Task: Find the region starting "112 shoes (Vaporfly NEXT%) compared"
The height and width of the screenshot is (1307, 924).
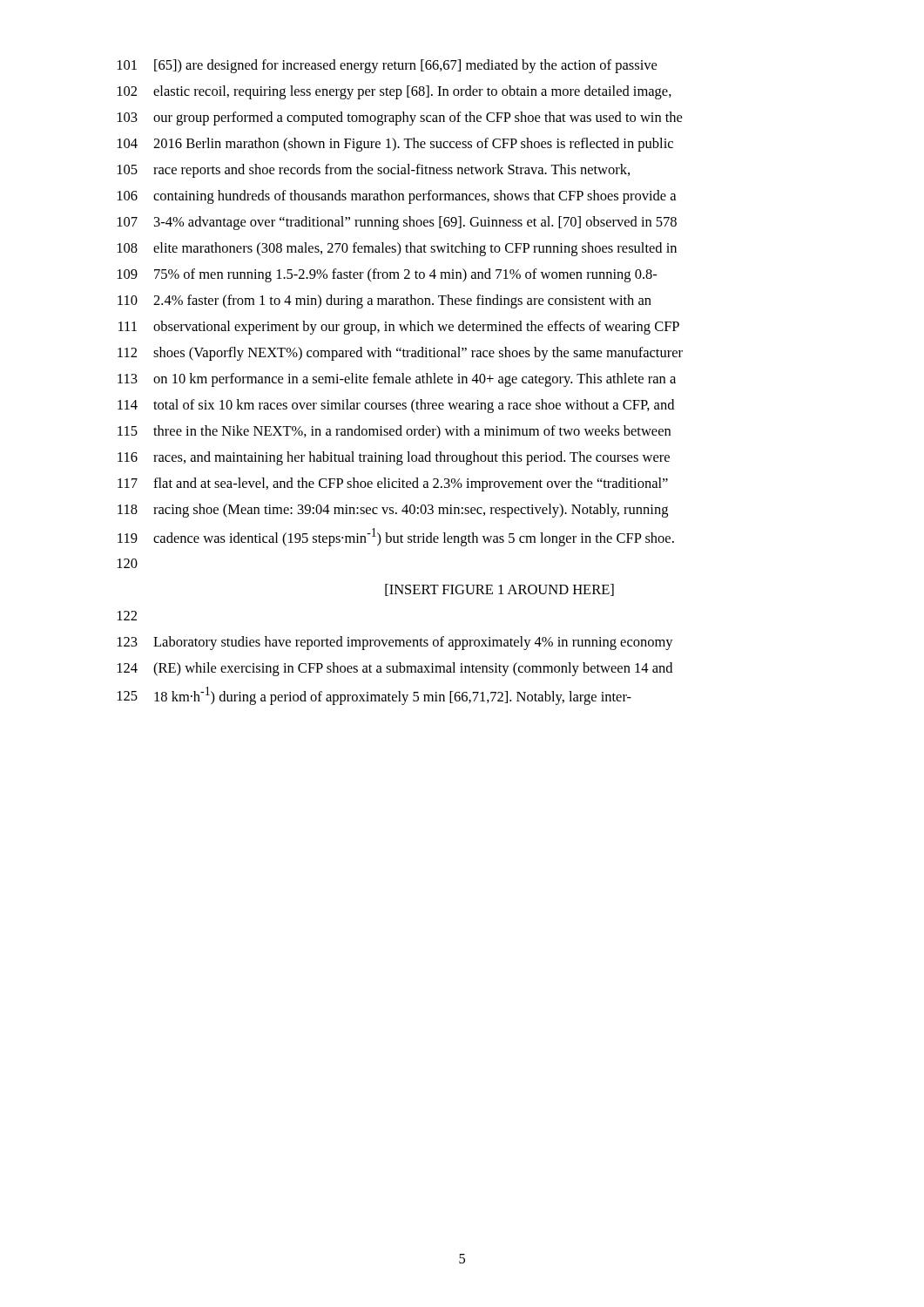Action: (x=394, y=353)
